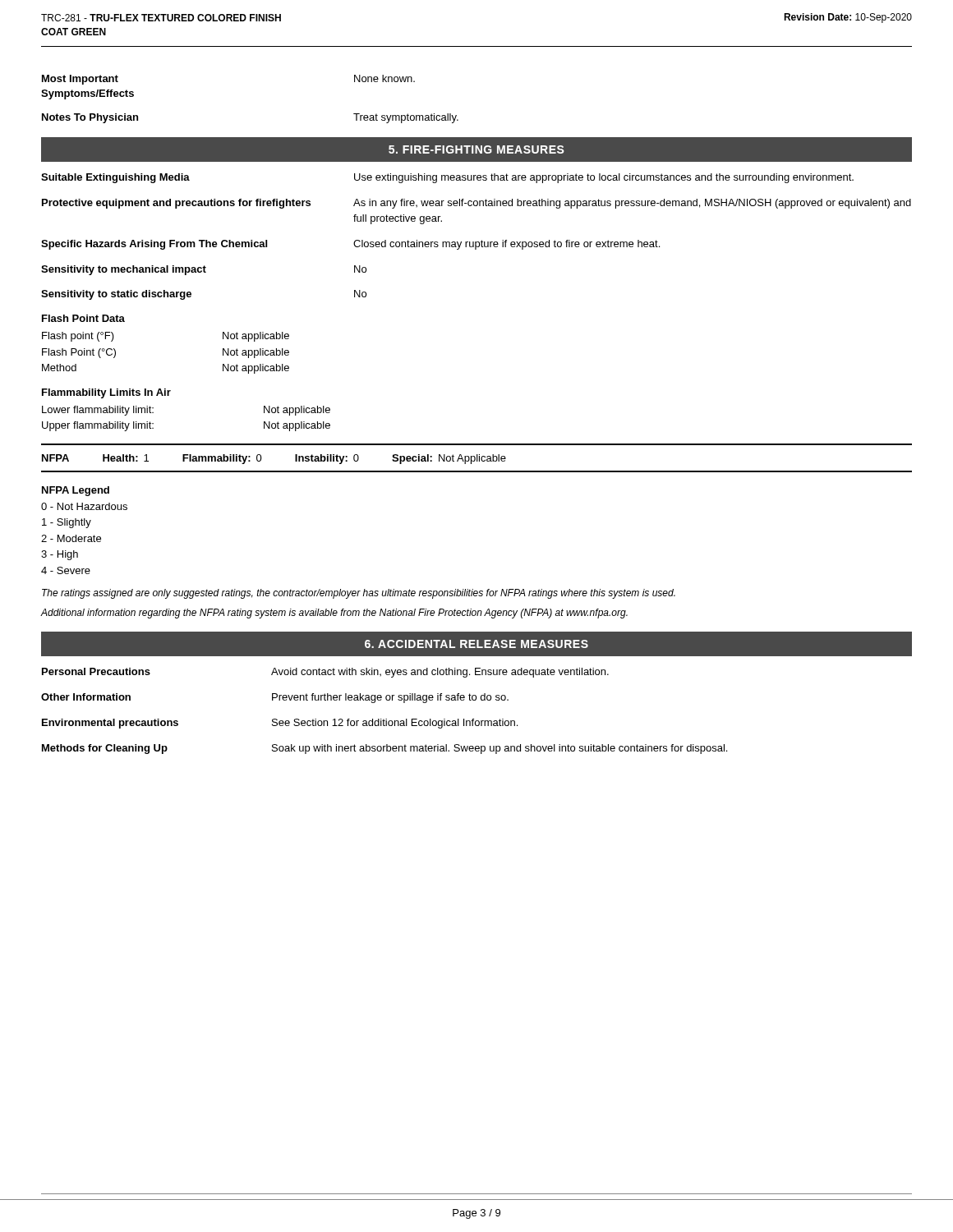
Task: Click on the passage starting "Suitable Extinguishing Media Use extinguishing"
Action: click(x=476, y=178)
